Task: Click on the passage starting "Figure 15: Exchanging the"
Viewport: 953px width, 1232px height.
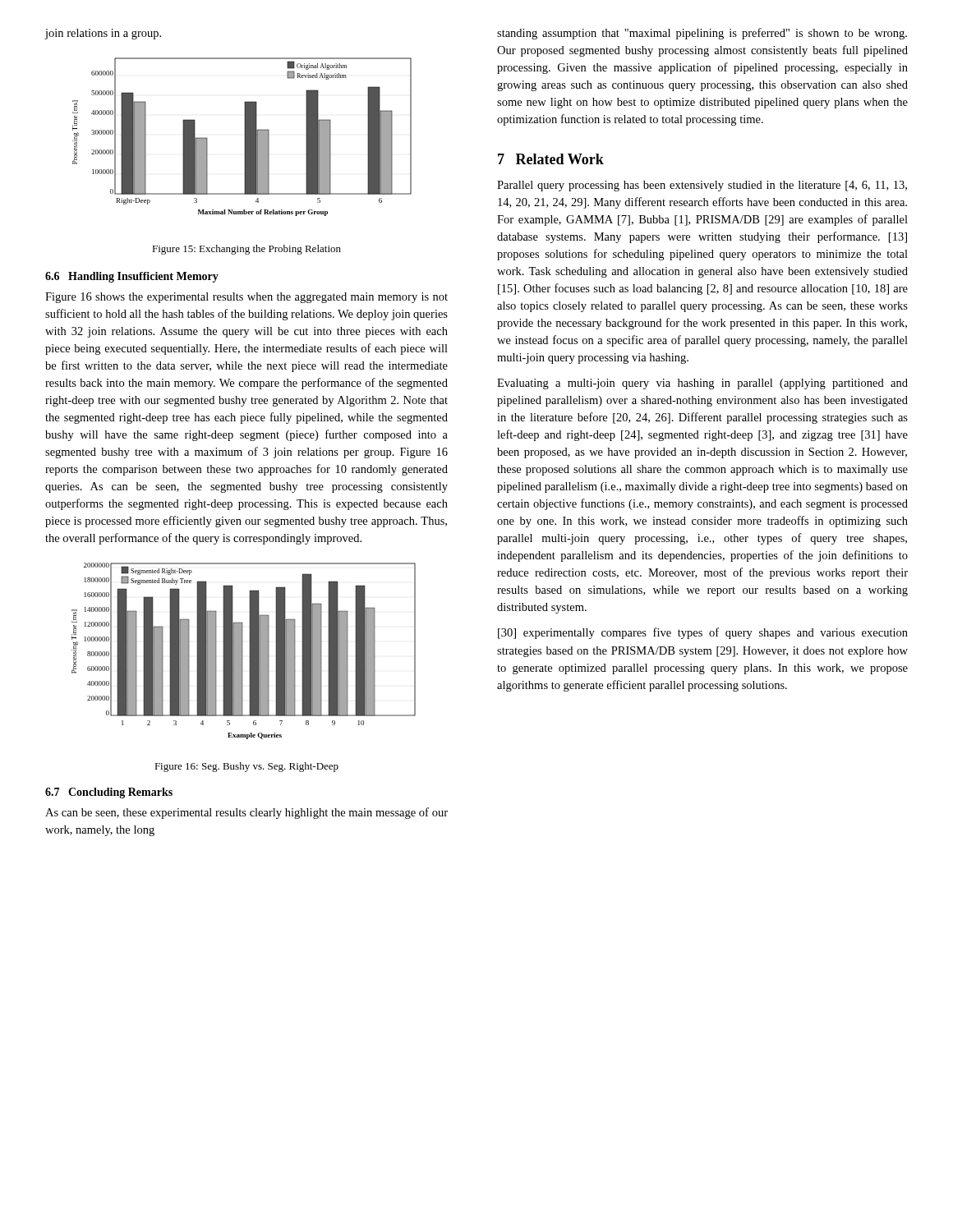Action: point(246,248)
